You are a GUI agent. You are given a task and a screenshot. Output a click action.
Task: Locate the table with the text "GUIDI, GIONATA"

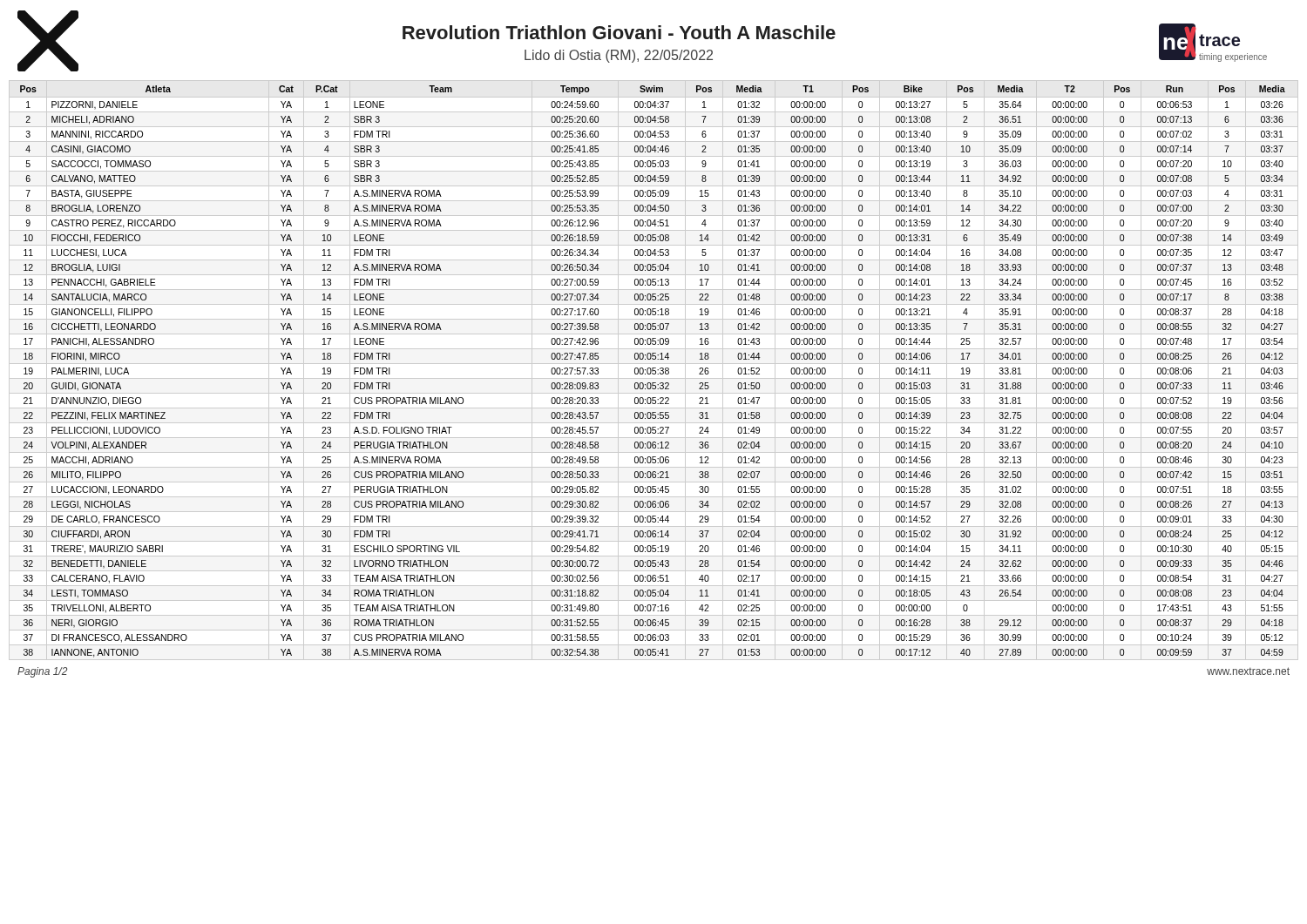(x=654, y=370)
